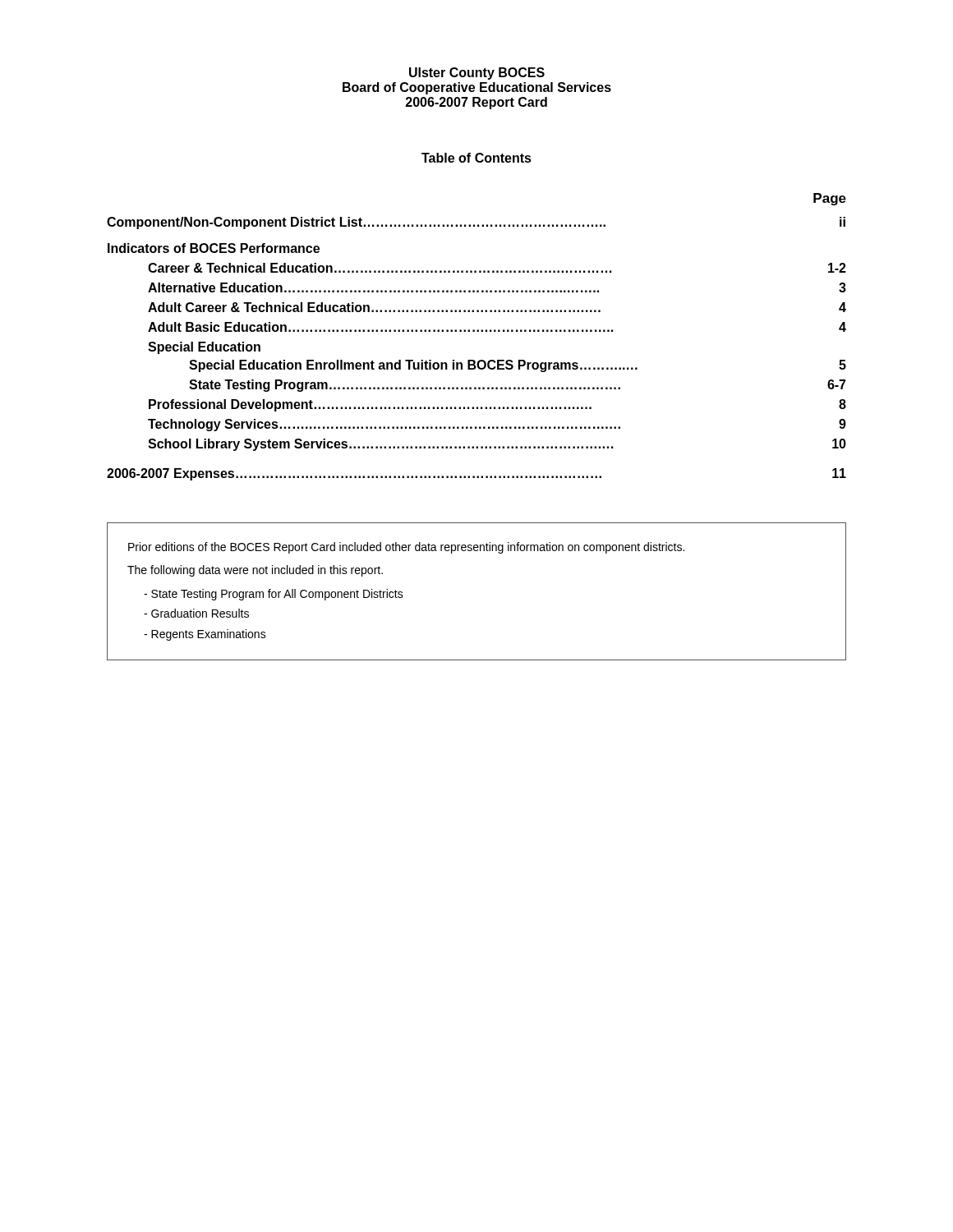Find the list item with the text "Adult Basic Education……………………………………….……………………….. 4"

tap(497, 328)
